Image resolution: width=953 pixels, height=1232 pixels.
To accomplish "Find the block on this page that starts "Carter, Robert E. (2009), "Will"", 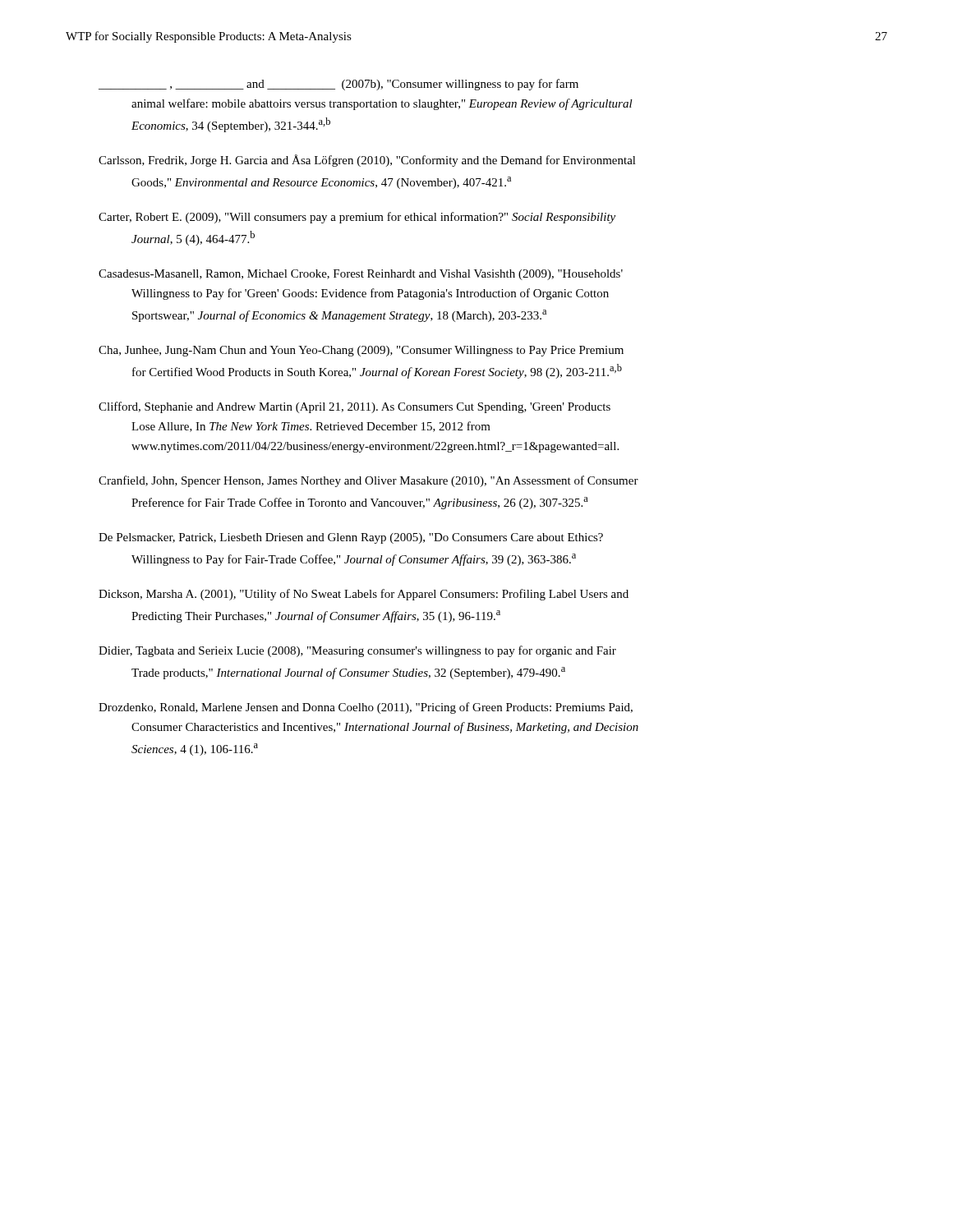I will (485, 228).
